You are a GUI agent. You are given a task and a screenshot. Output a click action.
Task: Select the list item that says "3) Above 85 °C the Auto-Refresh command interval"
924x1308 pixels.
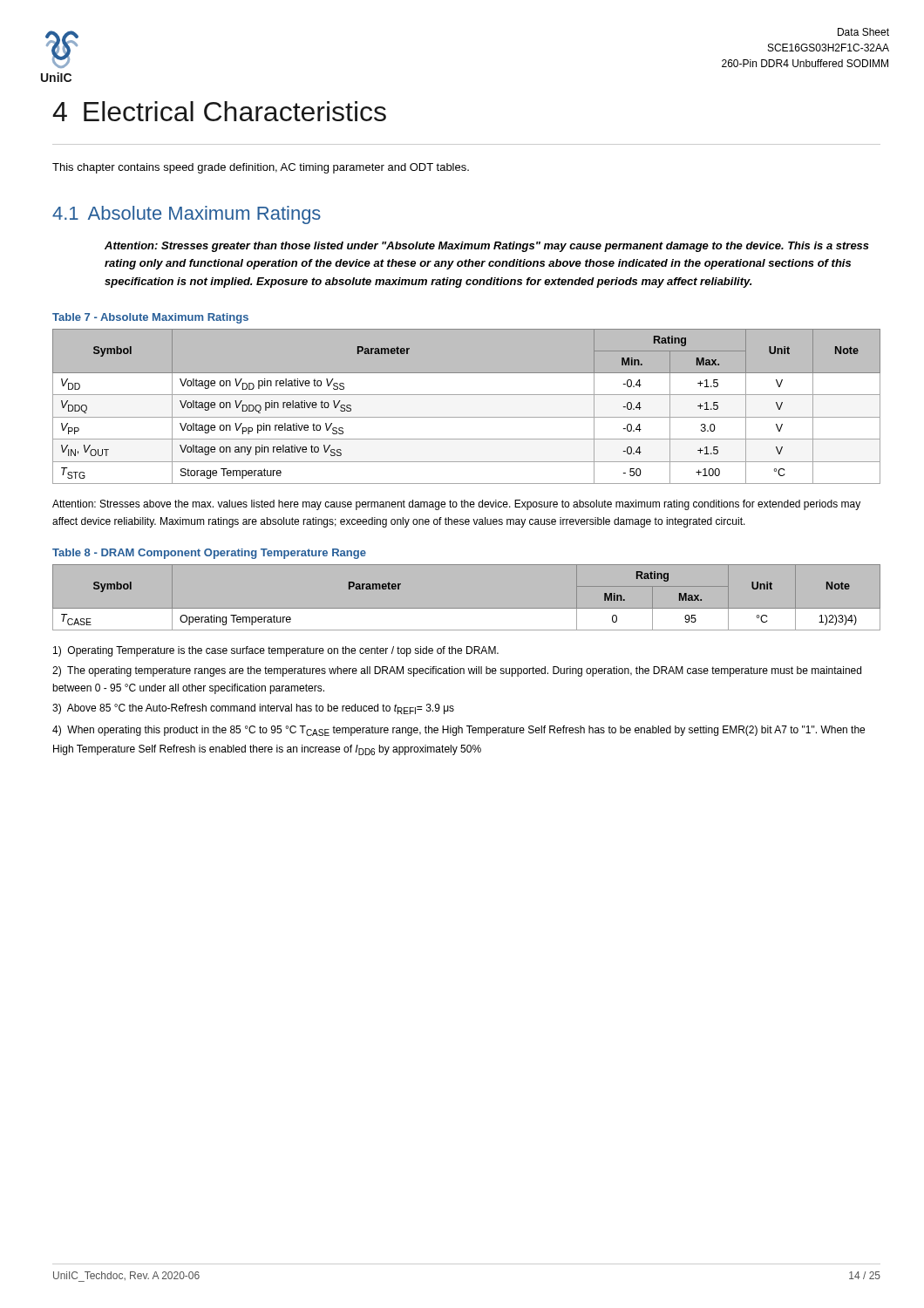[253, 709]
